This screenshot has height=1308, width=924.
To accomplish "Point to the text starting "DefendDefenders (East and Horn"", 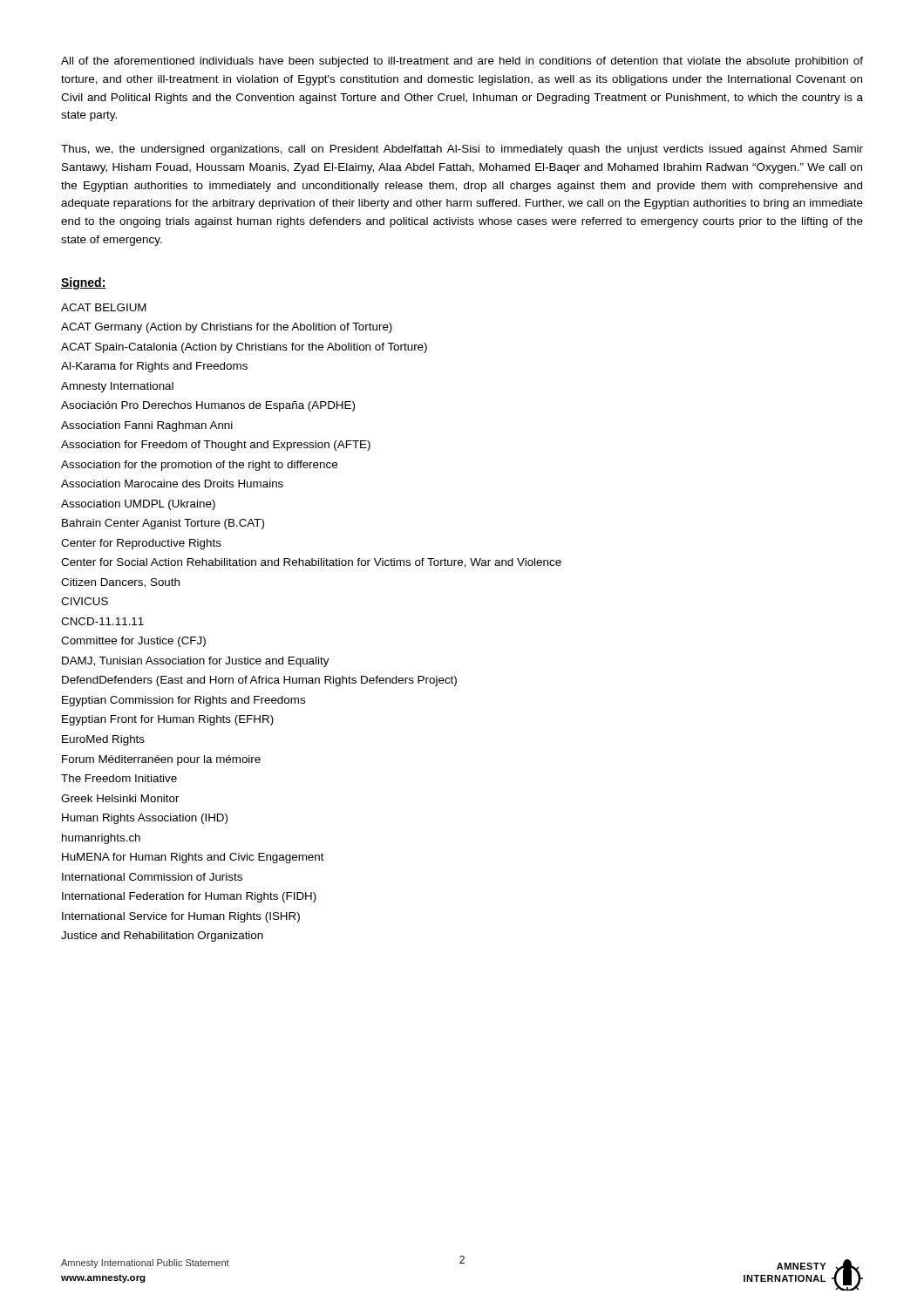I will tap(259, 680).
